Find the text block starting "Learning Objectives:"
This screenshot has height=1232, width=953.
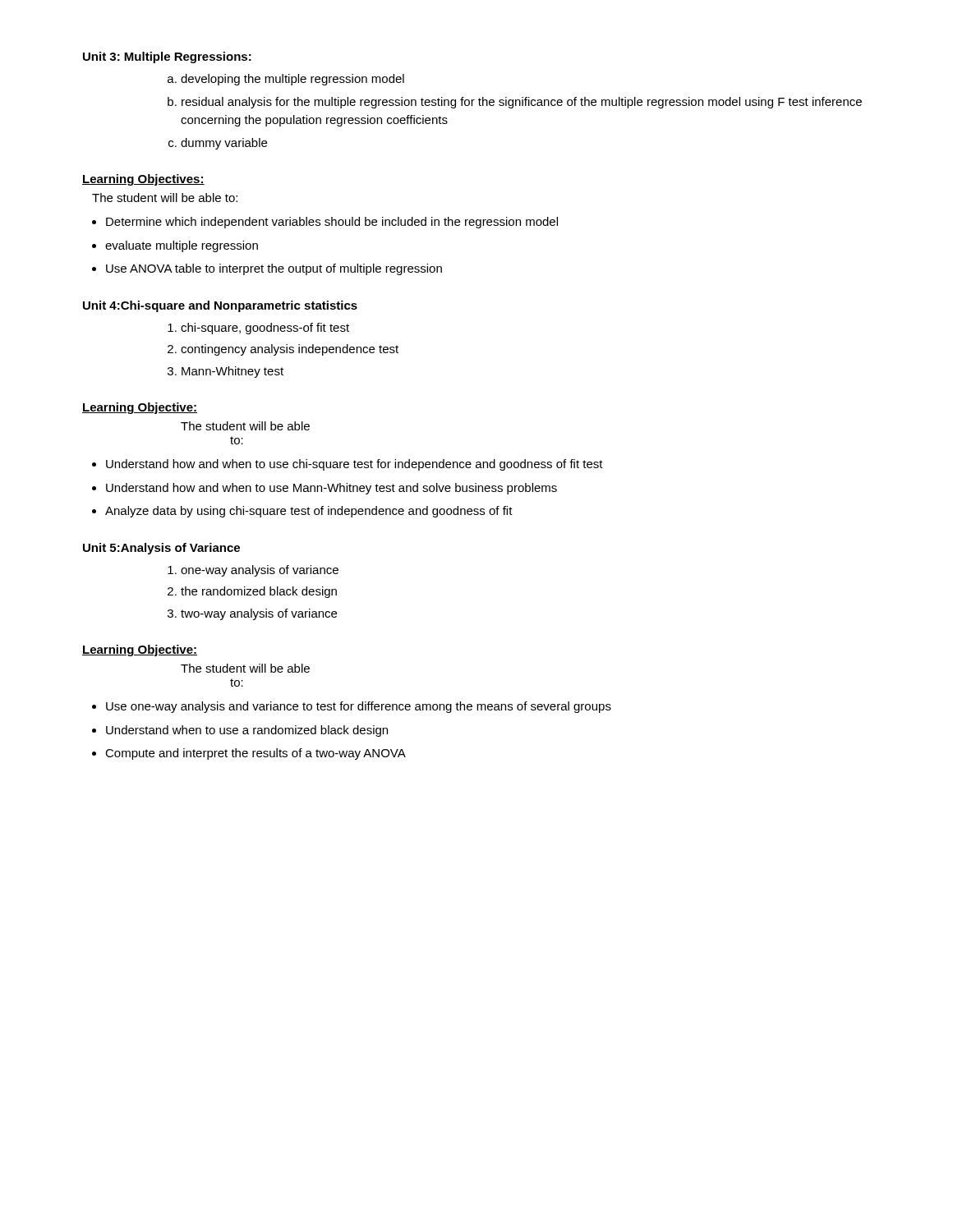(143, 179)
